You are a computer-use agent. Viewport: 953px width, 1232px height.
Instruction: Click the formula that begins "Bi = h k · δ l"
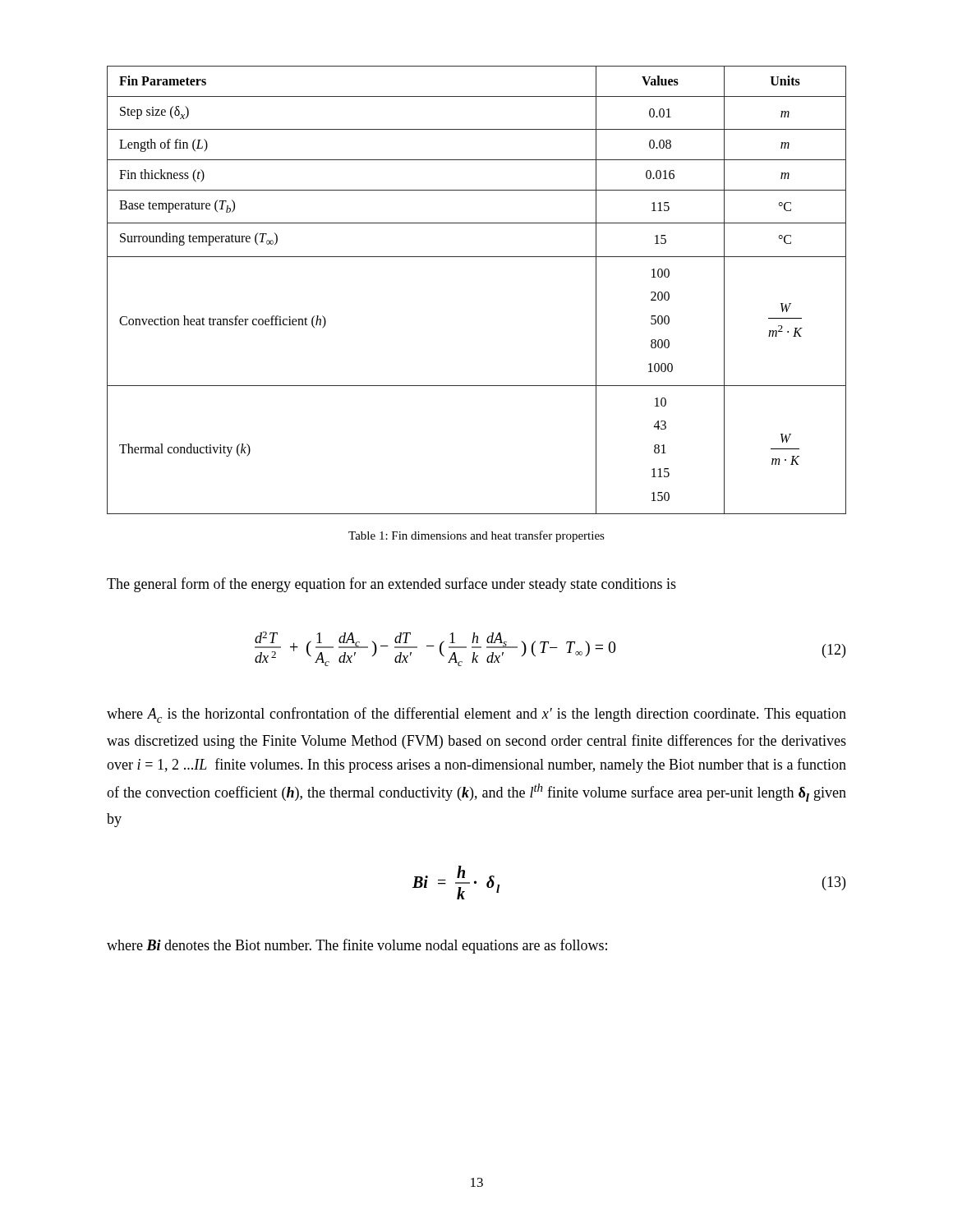(x=462, y=883)
